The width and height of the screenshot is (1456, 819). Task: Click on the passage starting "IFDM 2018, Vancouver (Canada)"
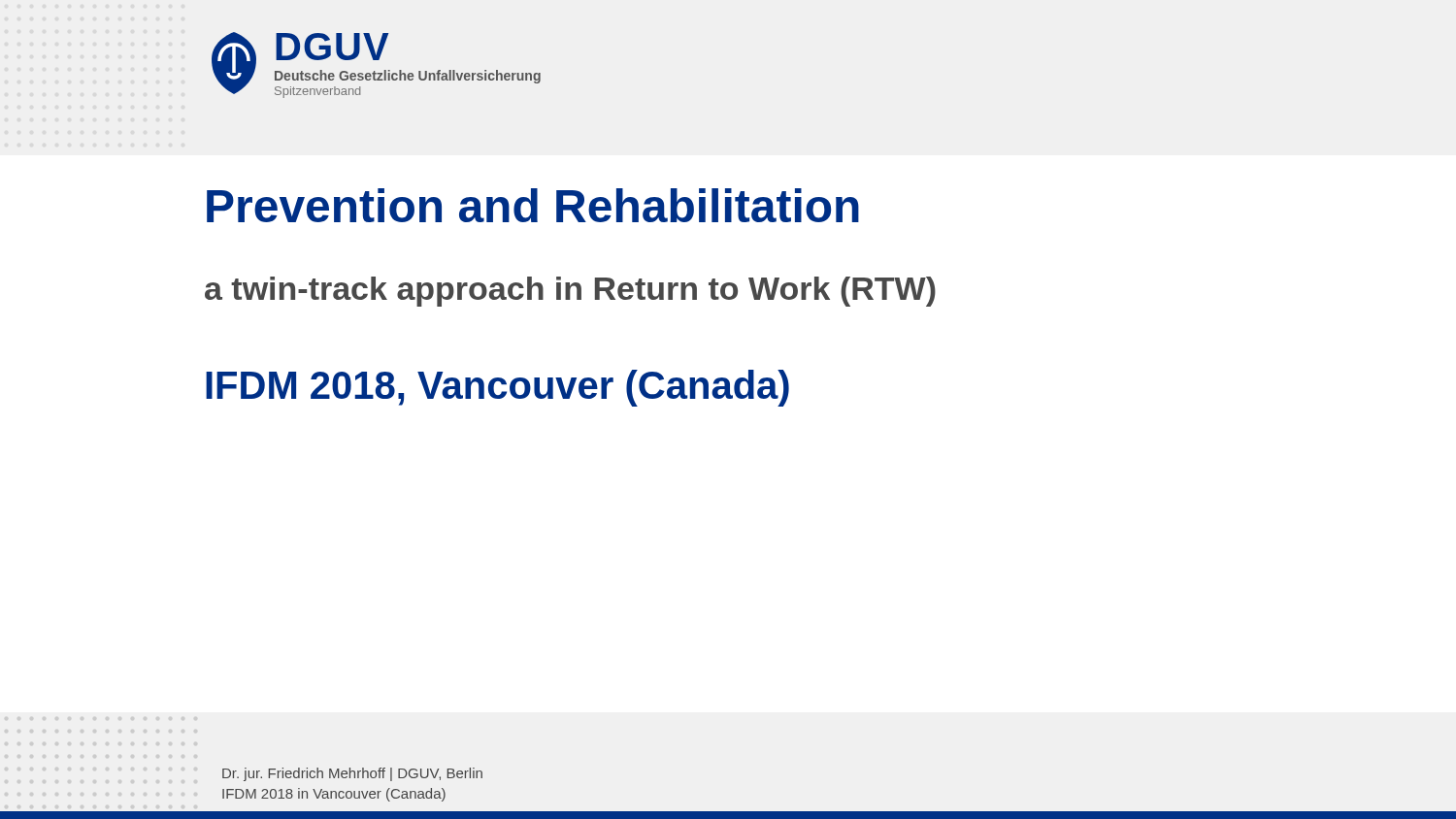tap(497, 385)
